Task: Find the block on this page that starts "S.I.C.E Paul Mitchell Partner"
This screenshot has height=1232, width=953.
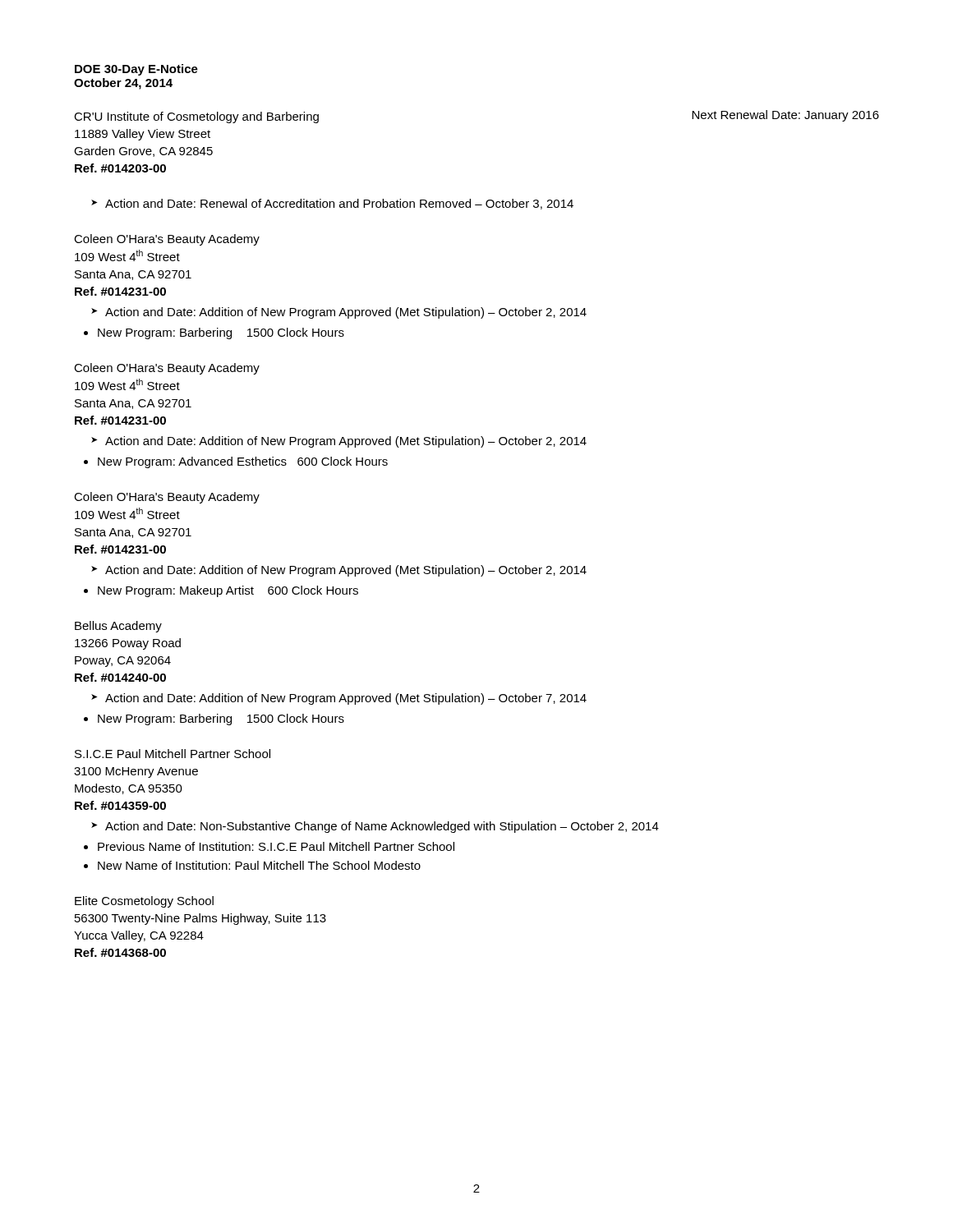Action: point(173,754)
